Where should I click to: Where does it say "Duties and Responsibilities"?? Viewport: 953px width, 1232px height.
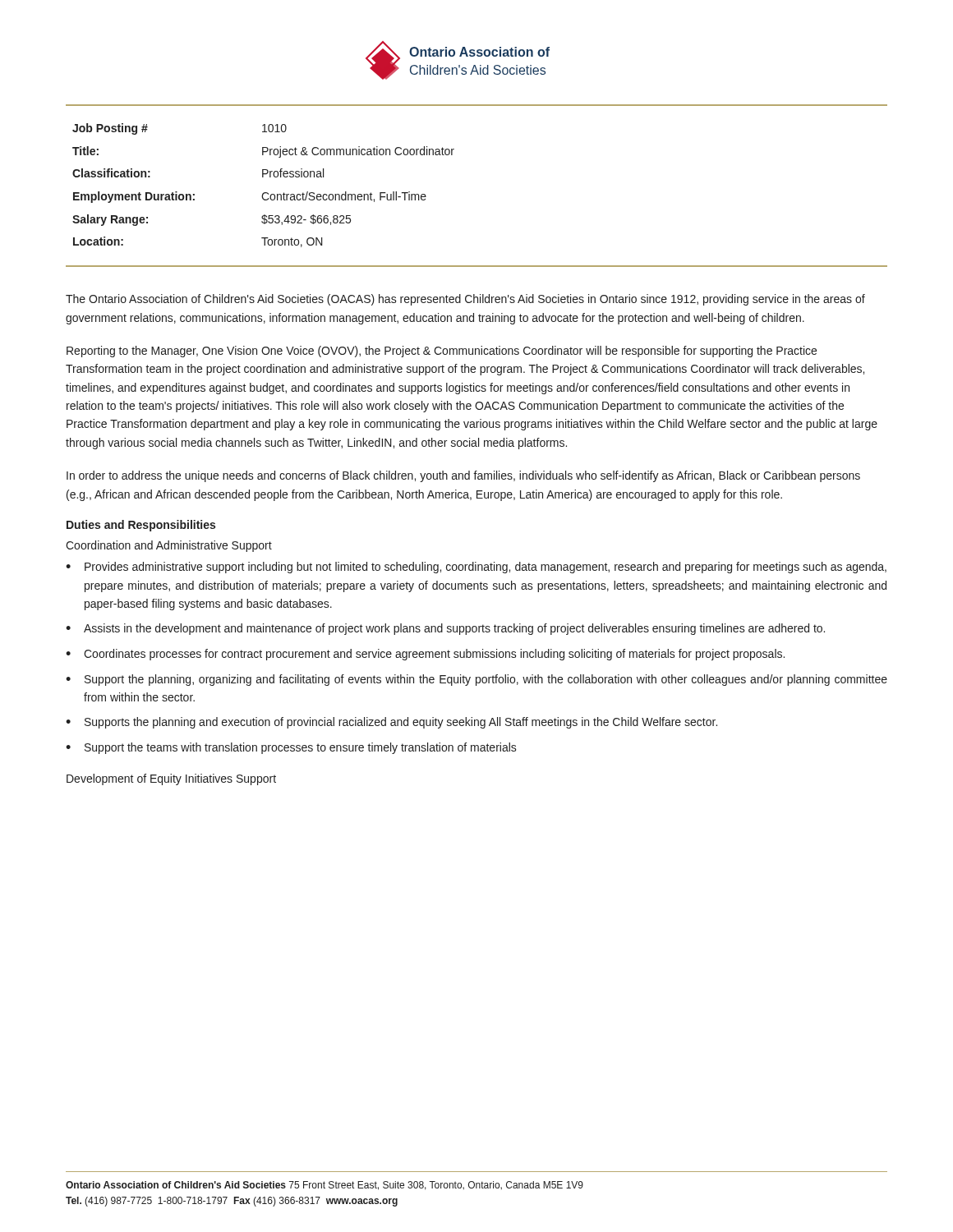click(x=141, y=525)
